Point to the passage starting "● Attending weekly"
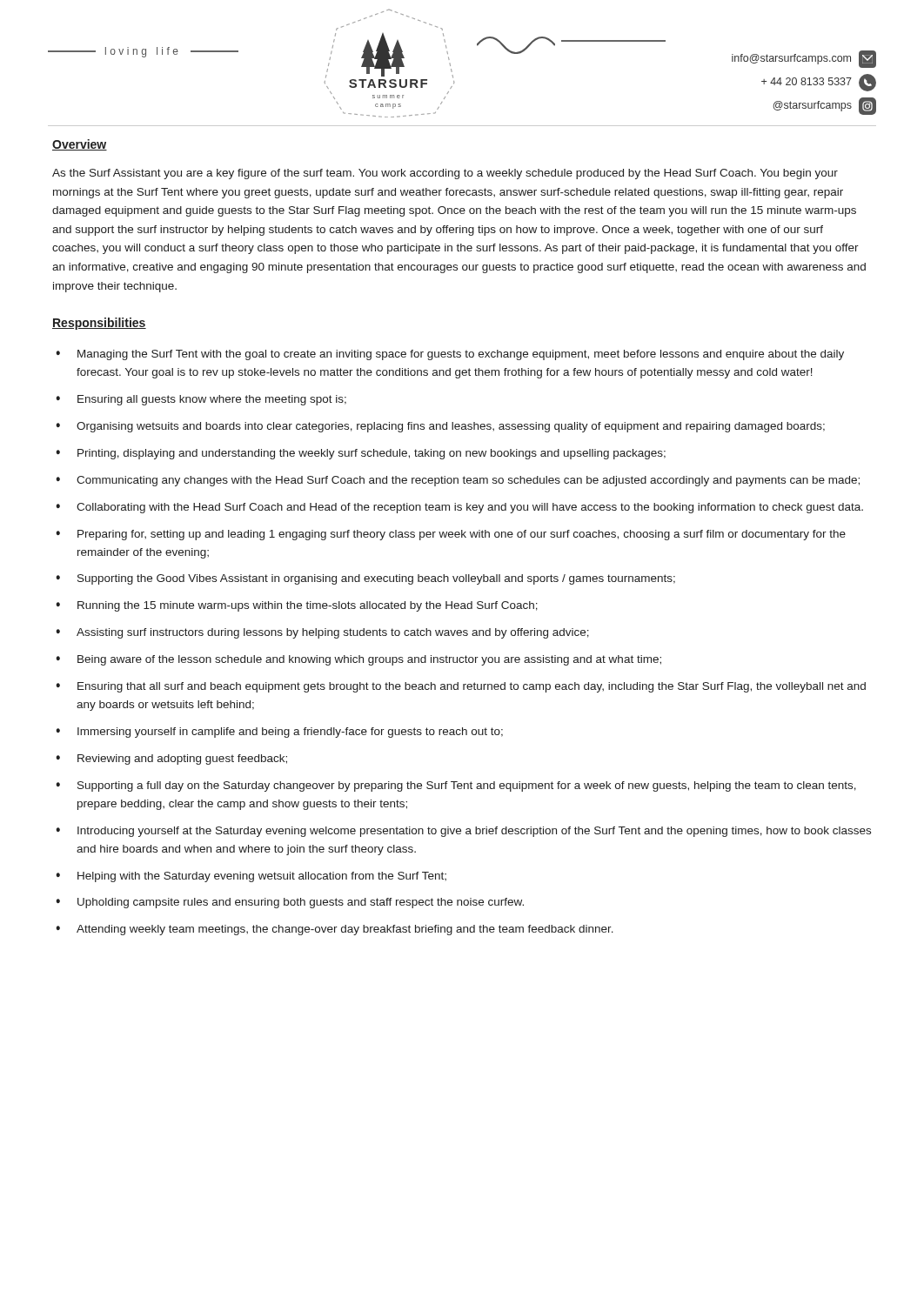Image resolution: width=924 pixels, height=1305 pixels. pyautogui.click(x=335, y=929)
